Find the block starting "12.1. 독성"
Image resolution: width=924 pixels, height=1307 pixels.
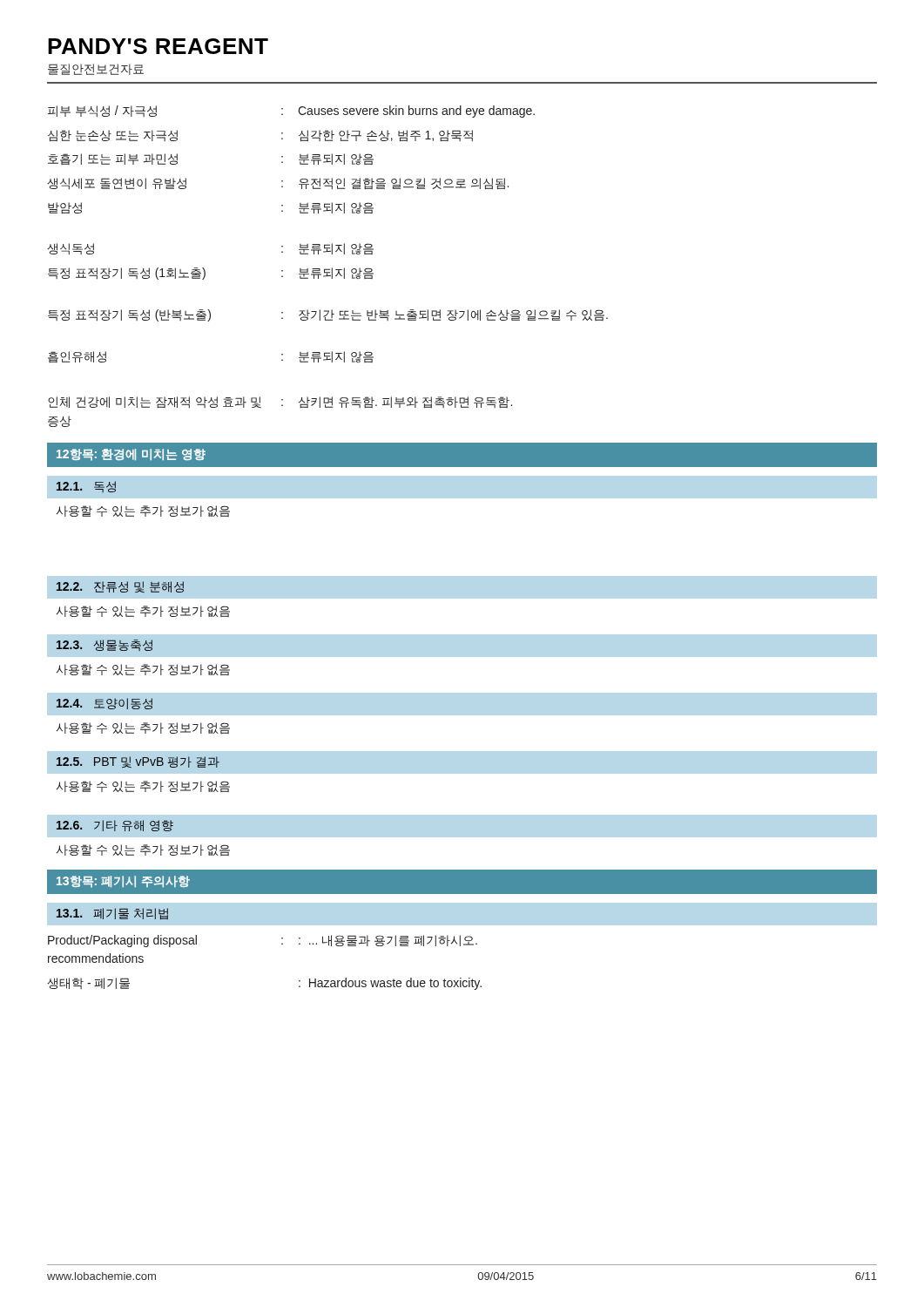pyautogui.click(x=87, y=486)
